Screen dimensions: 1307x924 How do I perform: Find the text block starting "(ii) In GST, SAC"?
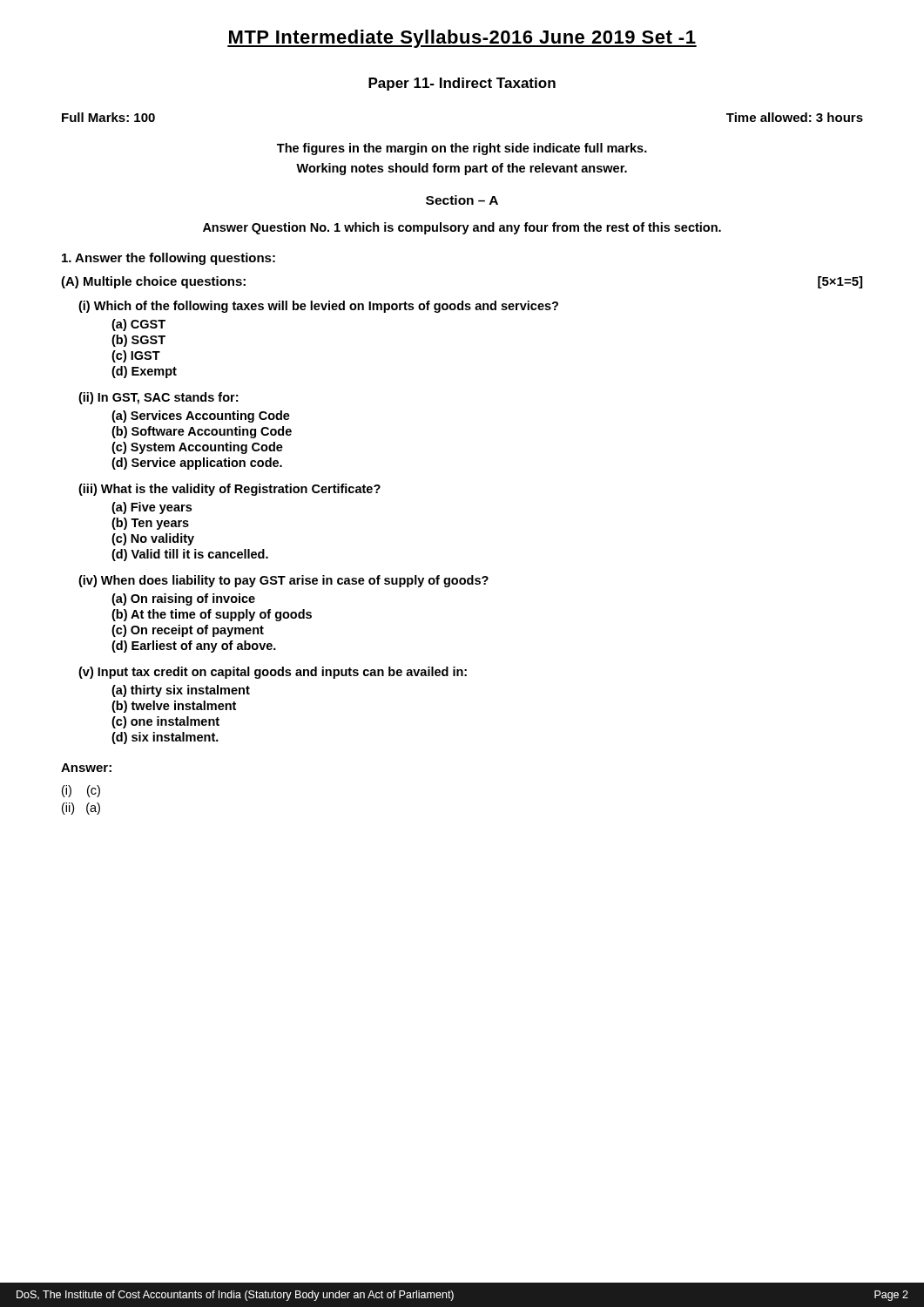coord(158,398)
